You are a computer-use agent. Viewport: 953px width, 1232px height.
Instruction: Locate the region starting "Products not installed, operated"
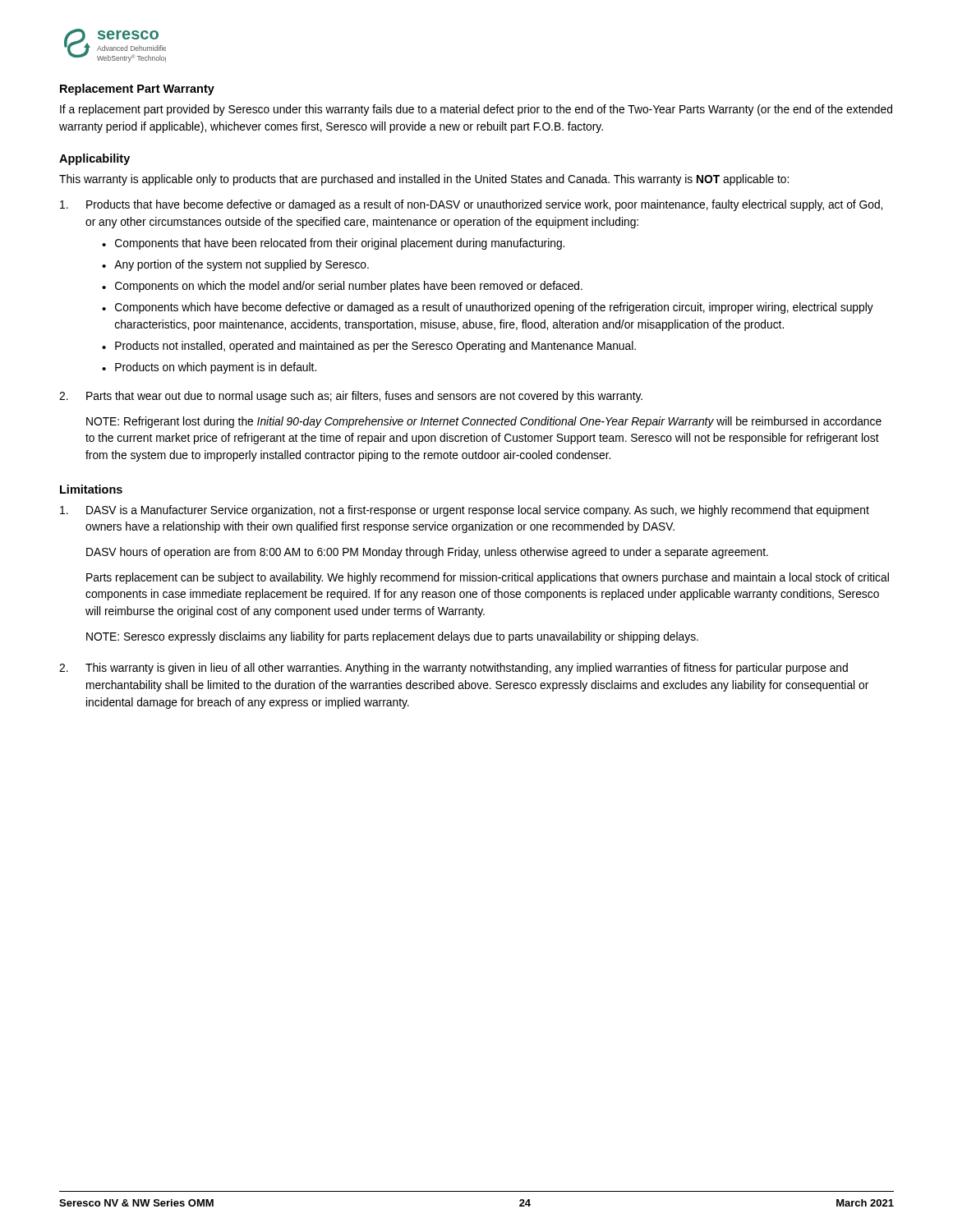click(x=376, y=347)
